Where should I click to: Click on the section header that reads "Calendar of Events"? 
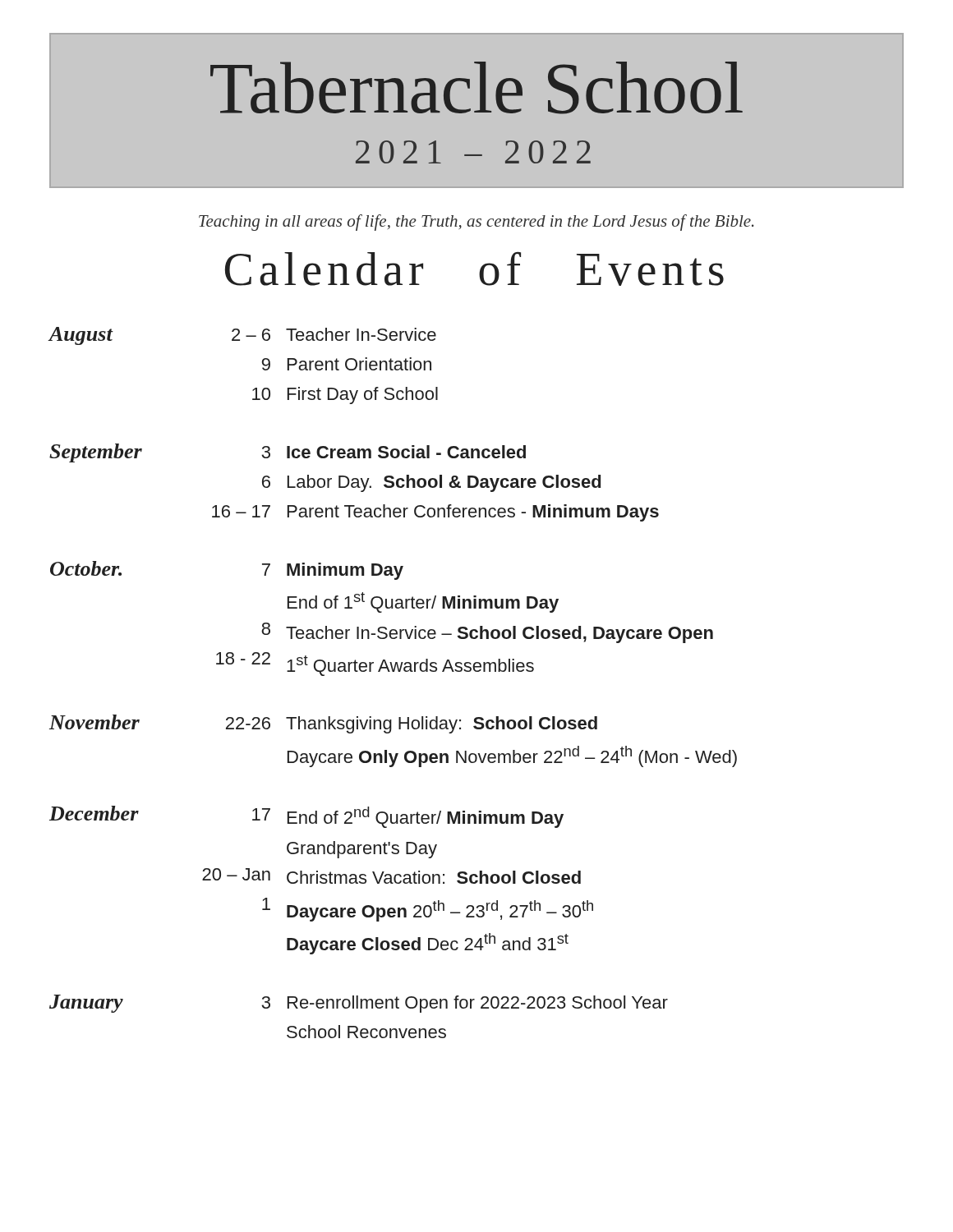(x=476, y=269)
